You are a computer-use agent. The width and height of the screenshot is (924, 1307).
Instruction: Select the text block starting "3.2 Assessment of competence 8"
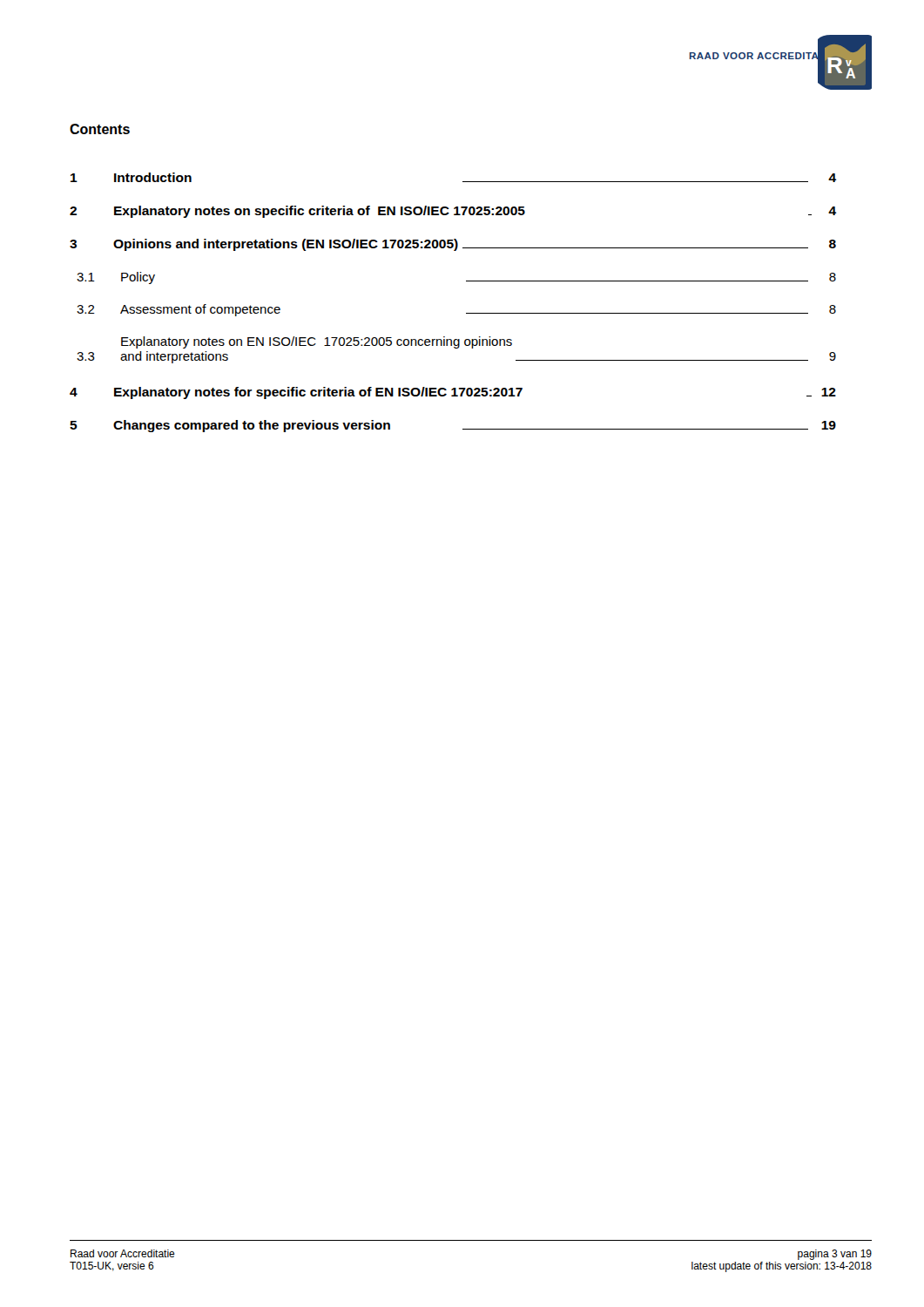(201, 310)
